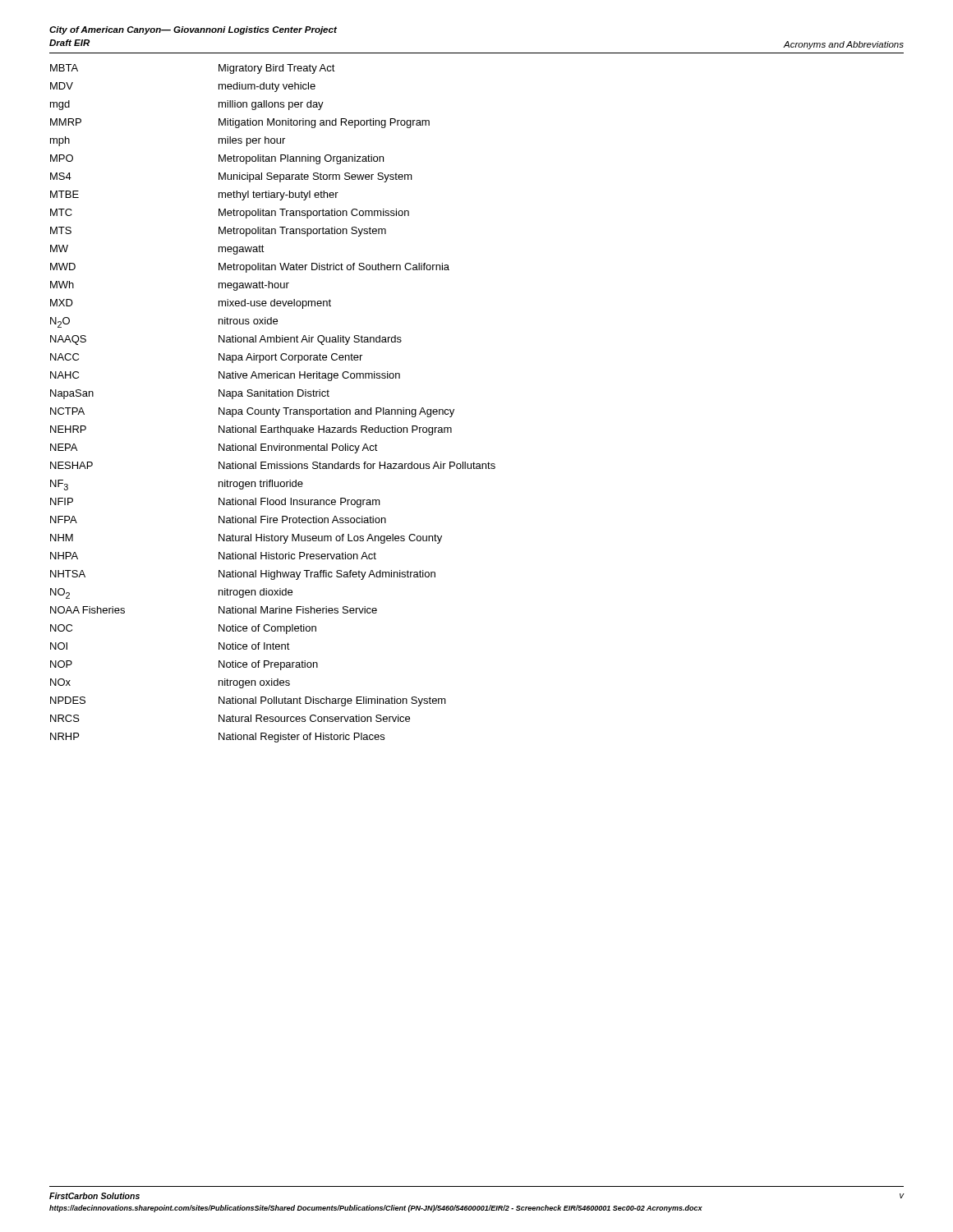Point to the block starting "NOx nitrogen oxides"
The image size is (953, 1232).
[x=60, y=685]
